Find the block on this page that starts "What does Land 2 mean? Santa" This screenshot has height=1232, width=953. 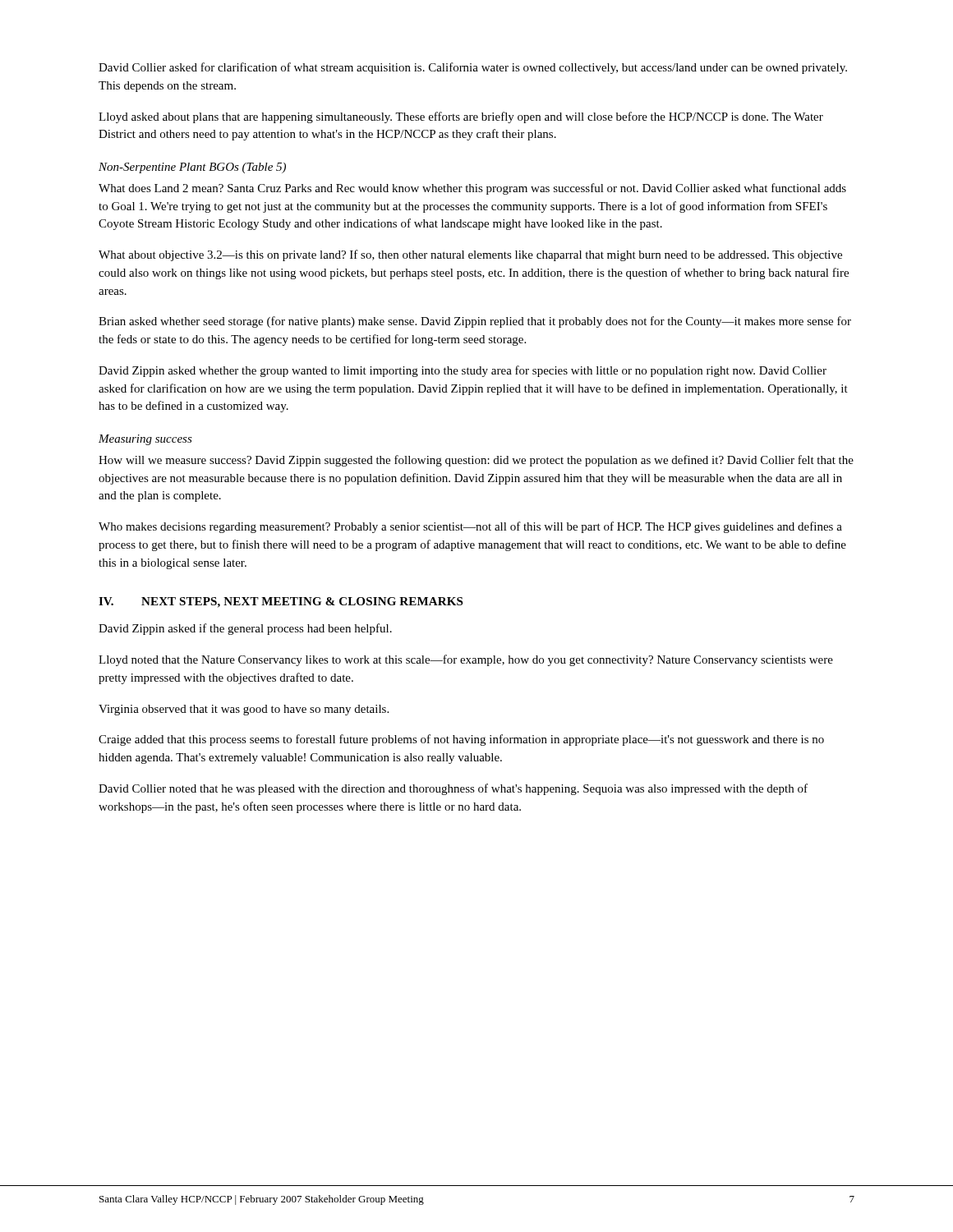[x=472, y=206]
